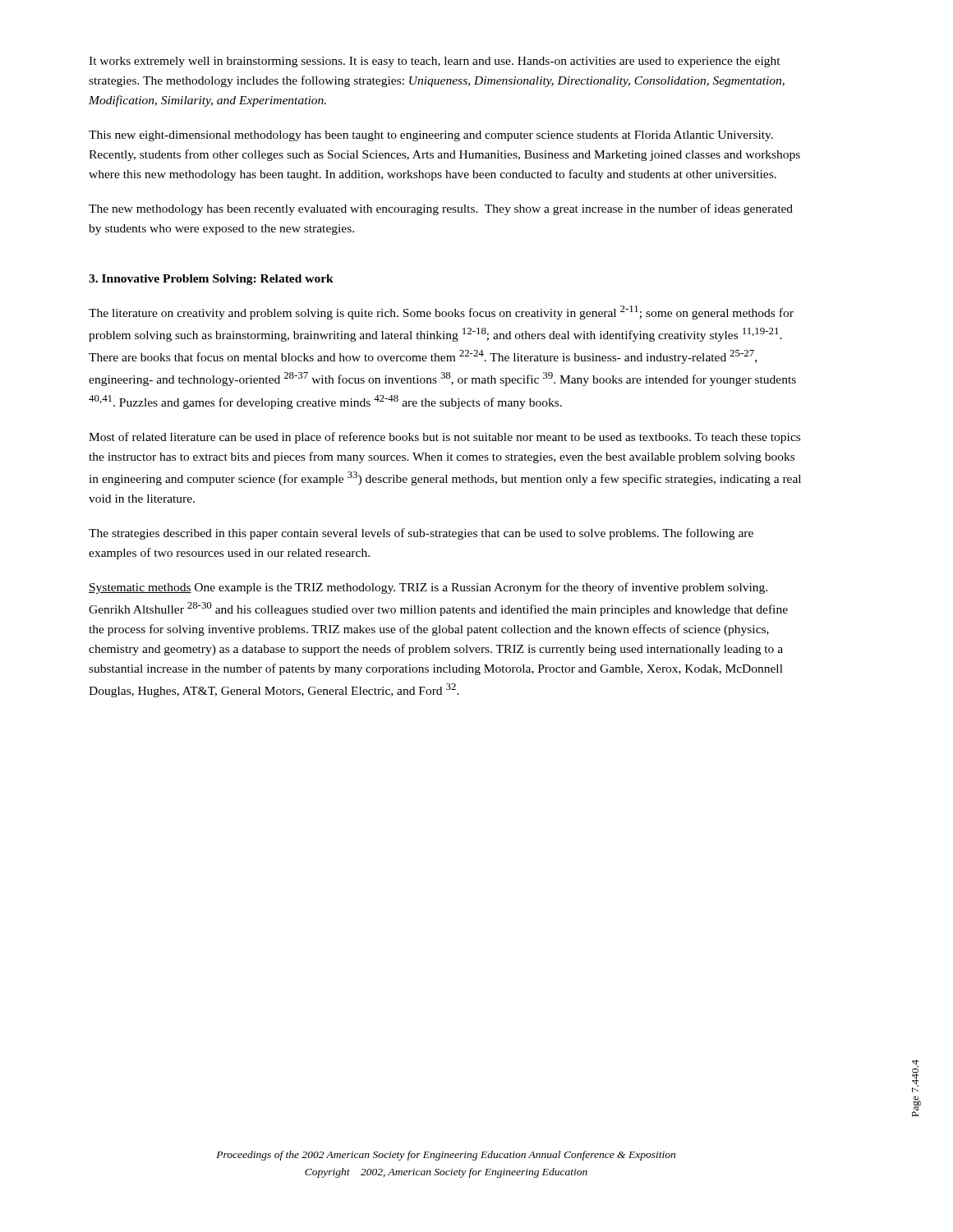Select the passage starting "3. Innovative Problem Solving: Related work"
The height and width of the screenshot is (1232, 953).
(x=211, y=278)
